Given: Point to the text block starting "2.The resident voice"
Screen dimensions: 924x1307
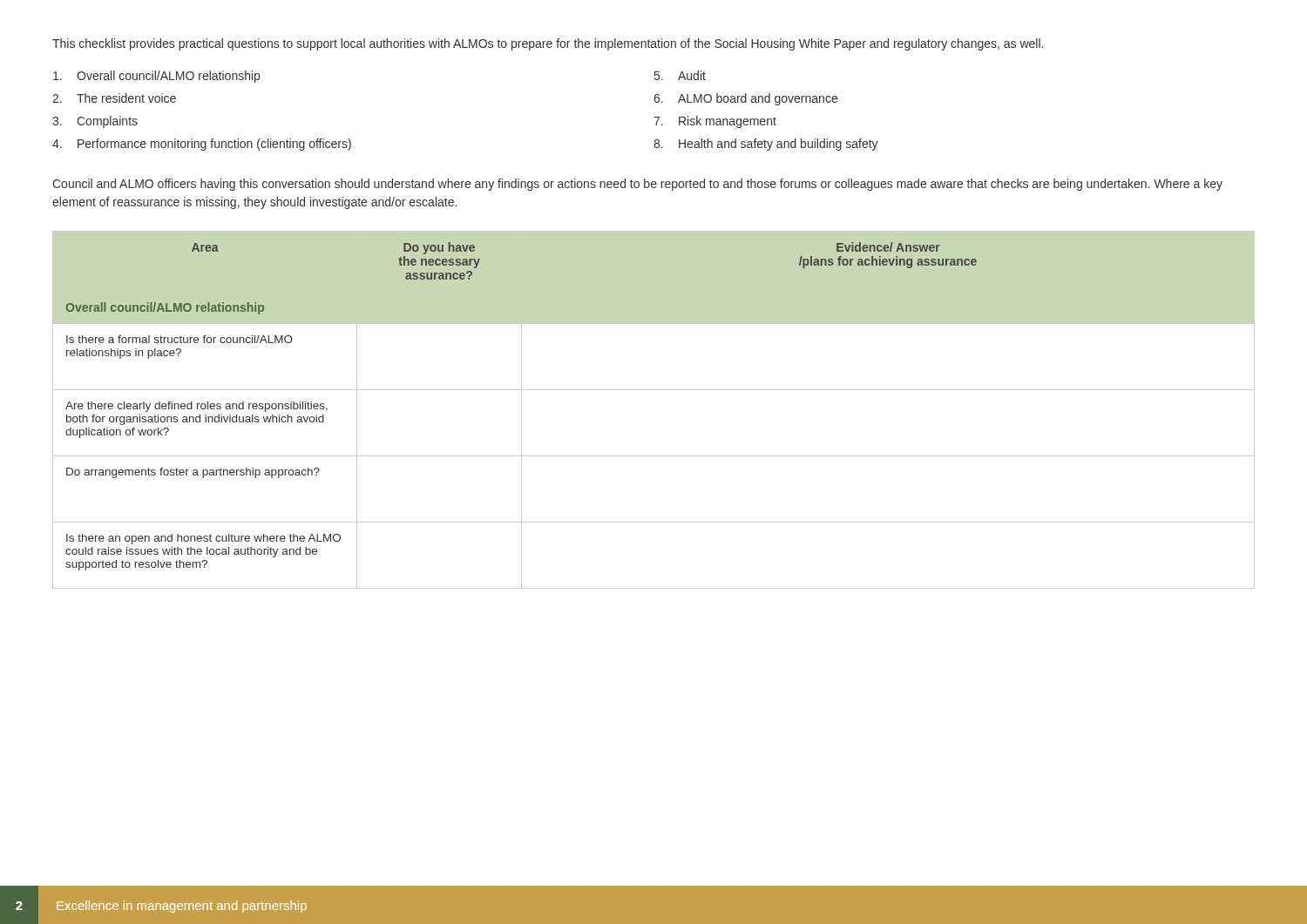Looking at the screenshot, I should point(114,98).
